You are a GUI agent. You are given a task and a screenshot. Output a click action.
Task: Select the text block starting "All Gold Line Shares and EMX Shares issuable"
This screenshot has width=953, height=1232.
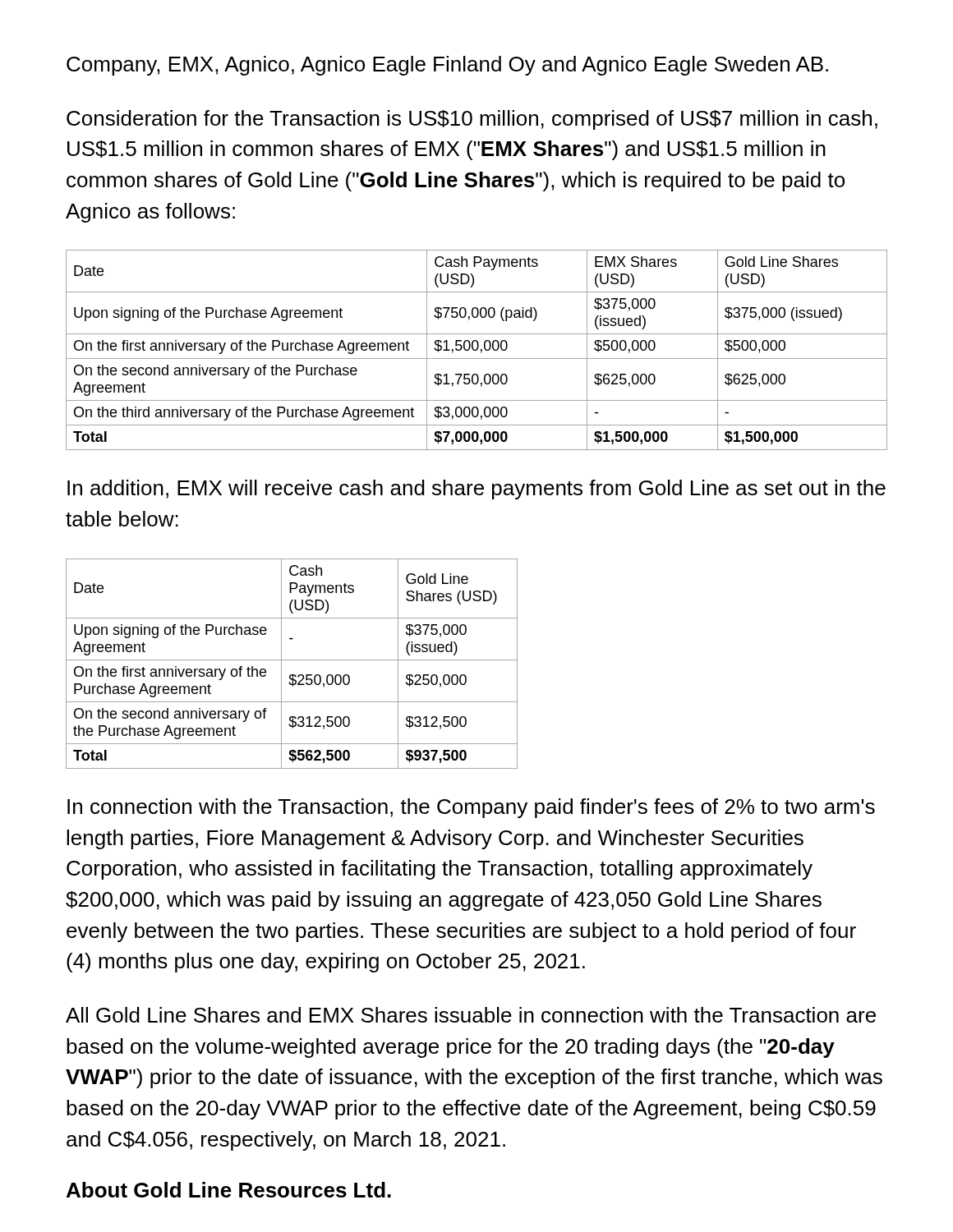474,1077
